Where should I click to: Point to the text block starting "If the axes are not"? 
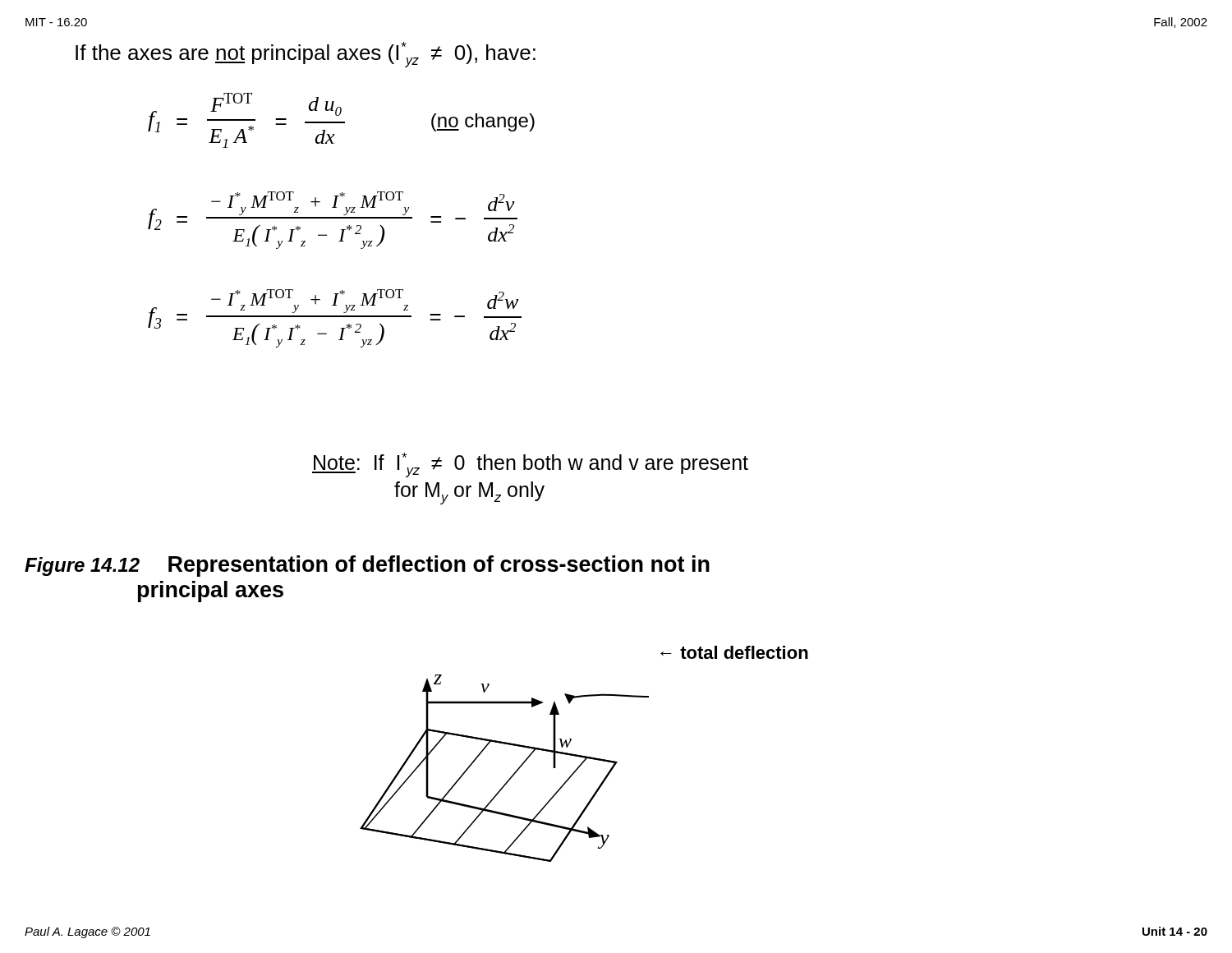[x=306, y=53]
